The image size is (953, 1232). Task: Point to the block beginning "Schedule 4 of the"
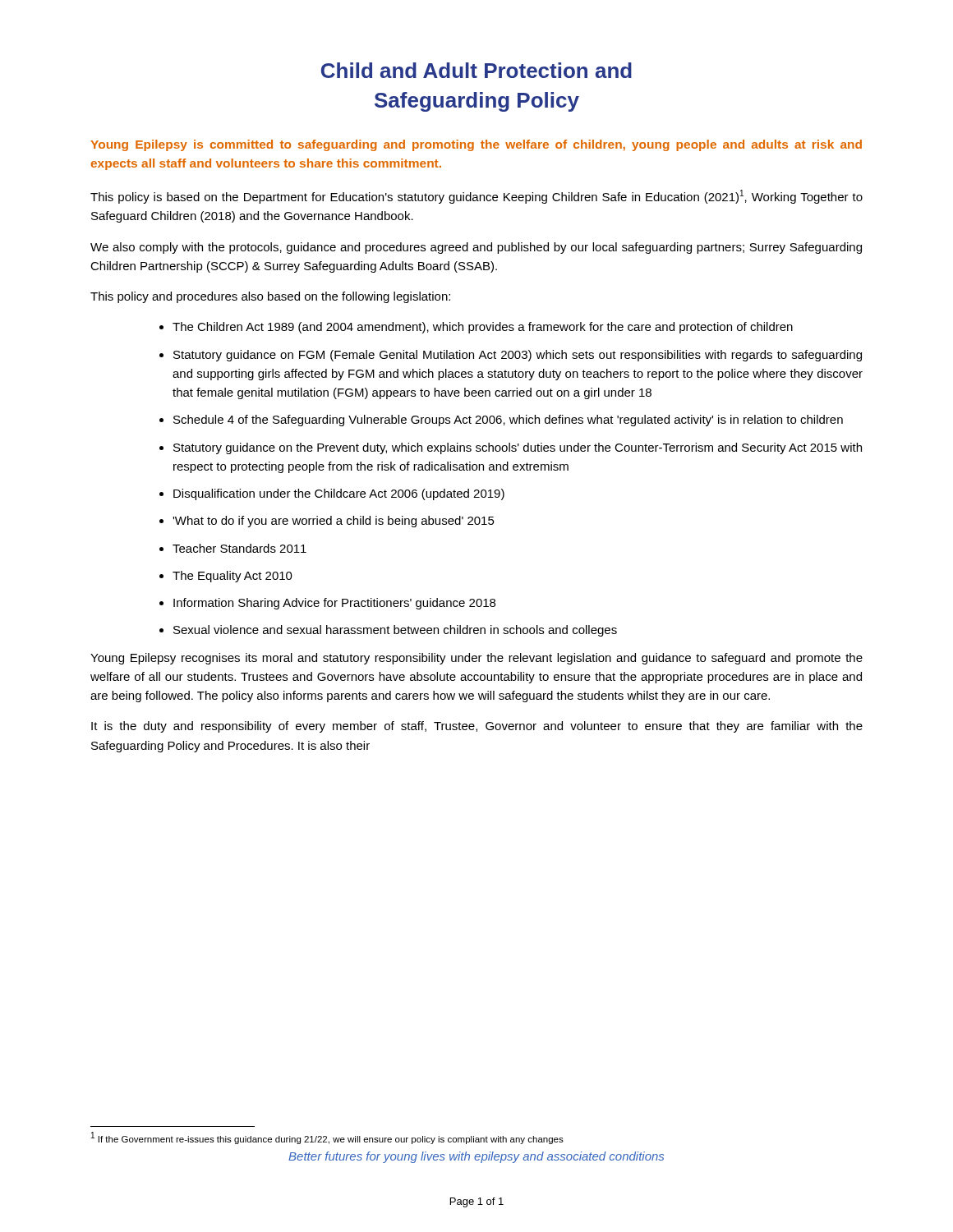518,420
